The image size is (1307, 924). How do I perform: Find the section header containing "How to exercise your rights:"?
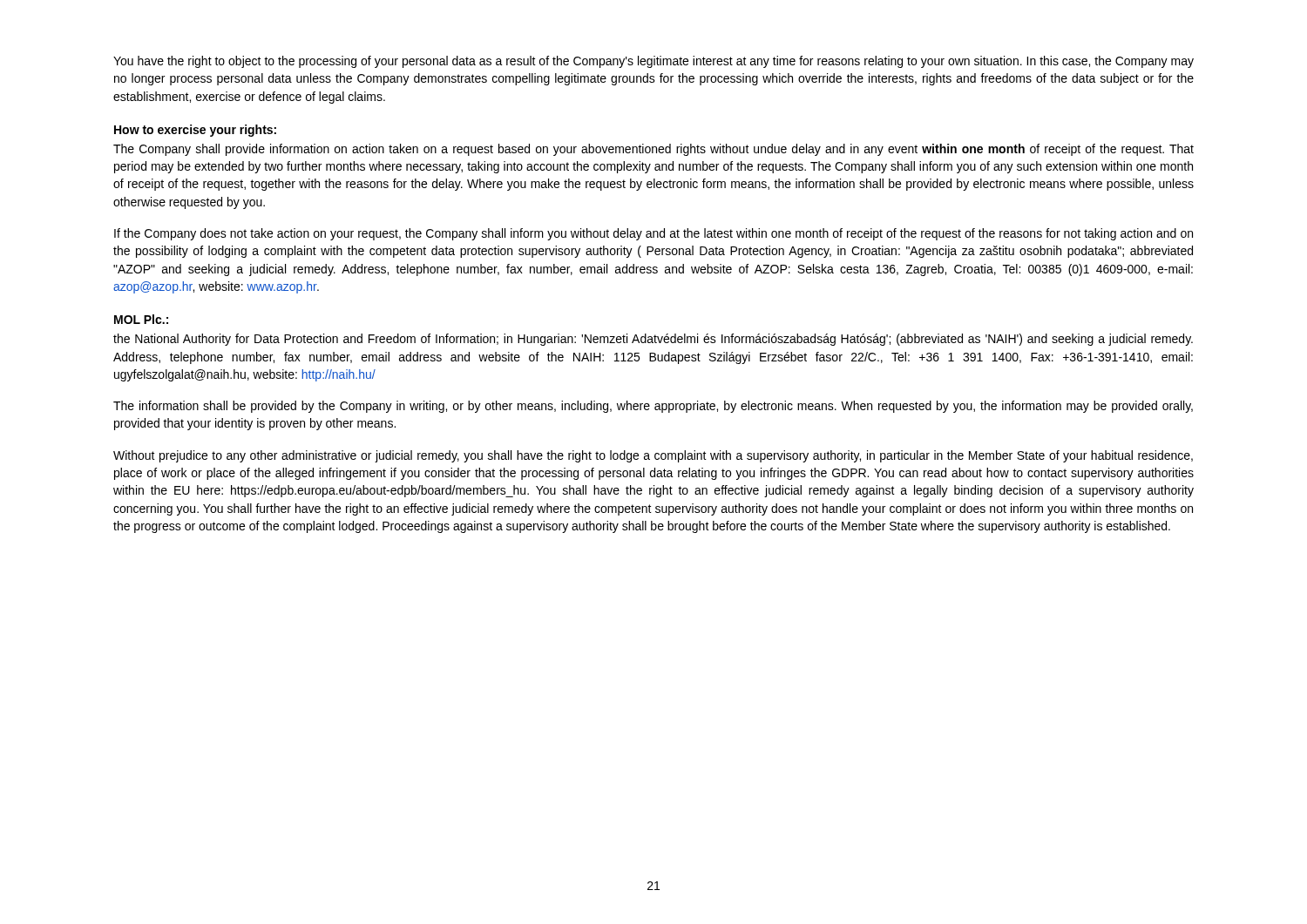(x=195, y=130)
